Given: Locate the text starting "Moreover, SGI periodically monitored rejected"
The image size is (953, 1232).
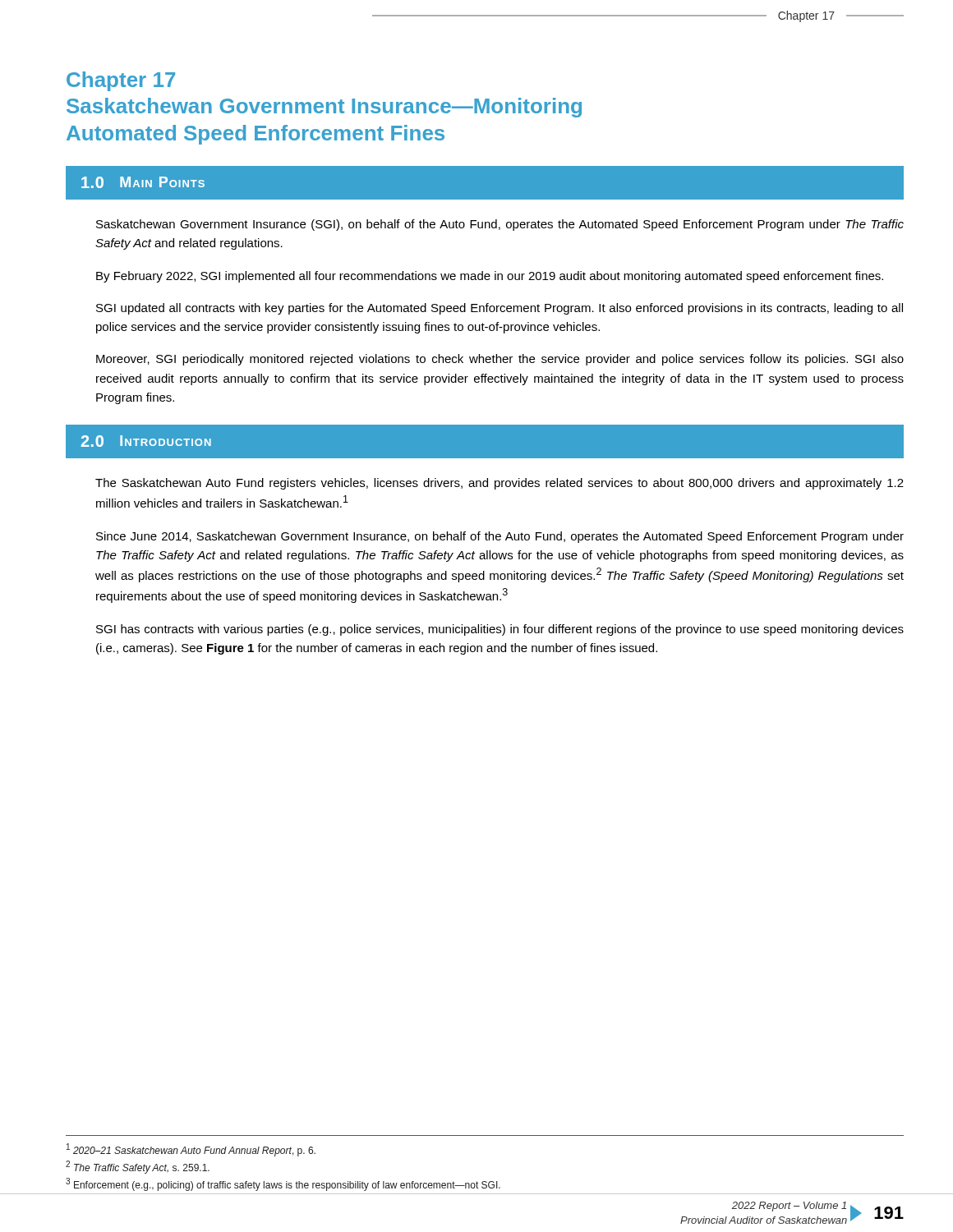Looking at the screenshot, I should 500,378.
